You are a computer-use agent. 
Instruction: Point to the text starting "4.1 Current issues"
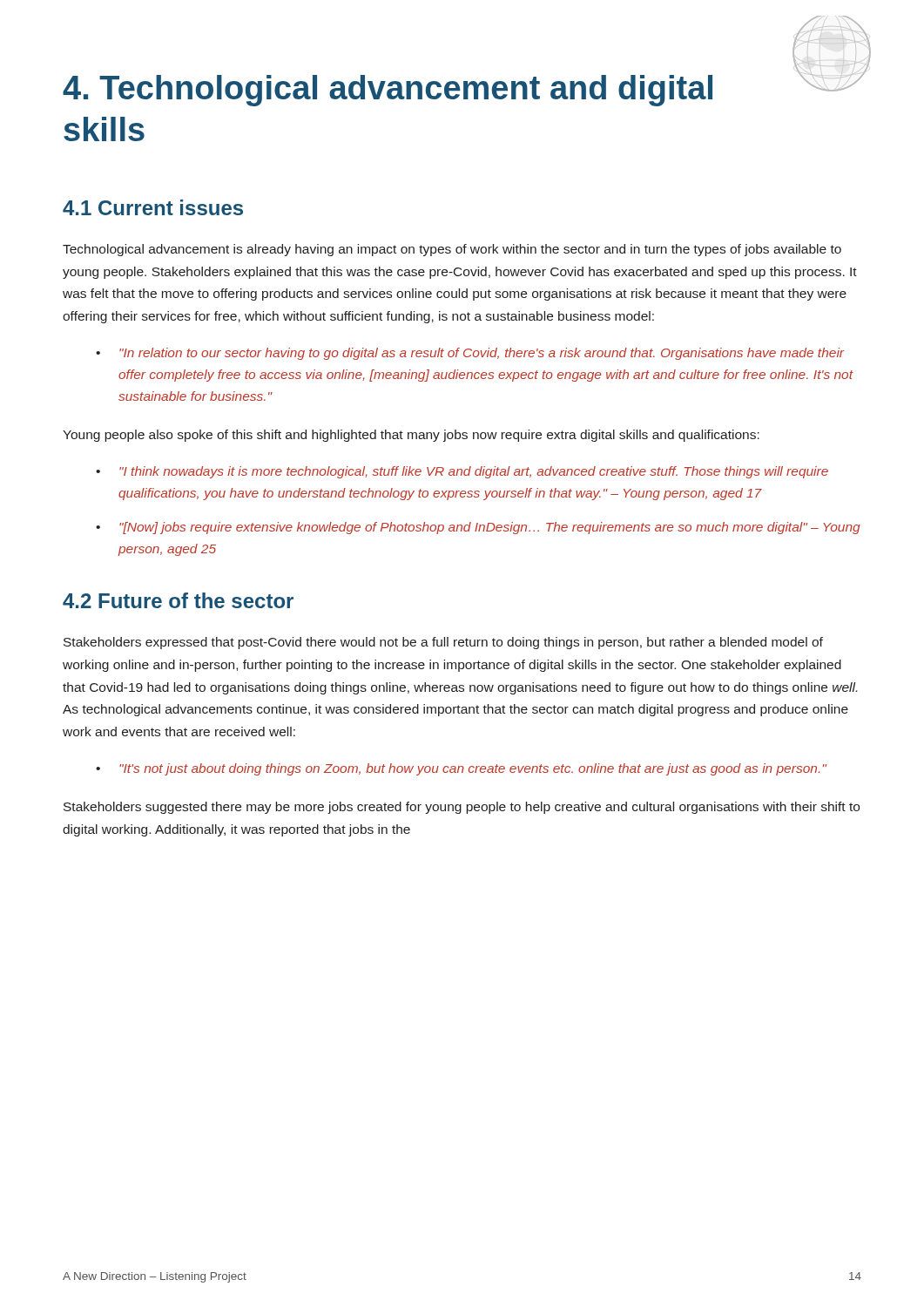pyautogui.click(x=153, y=208)
